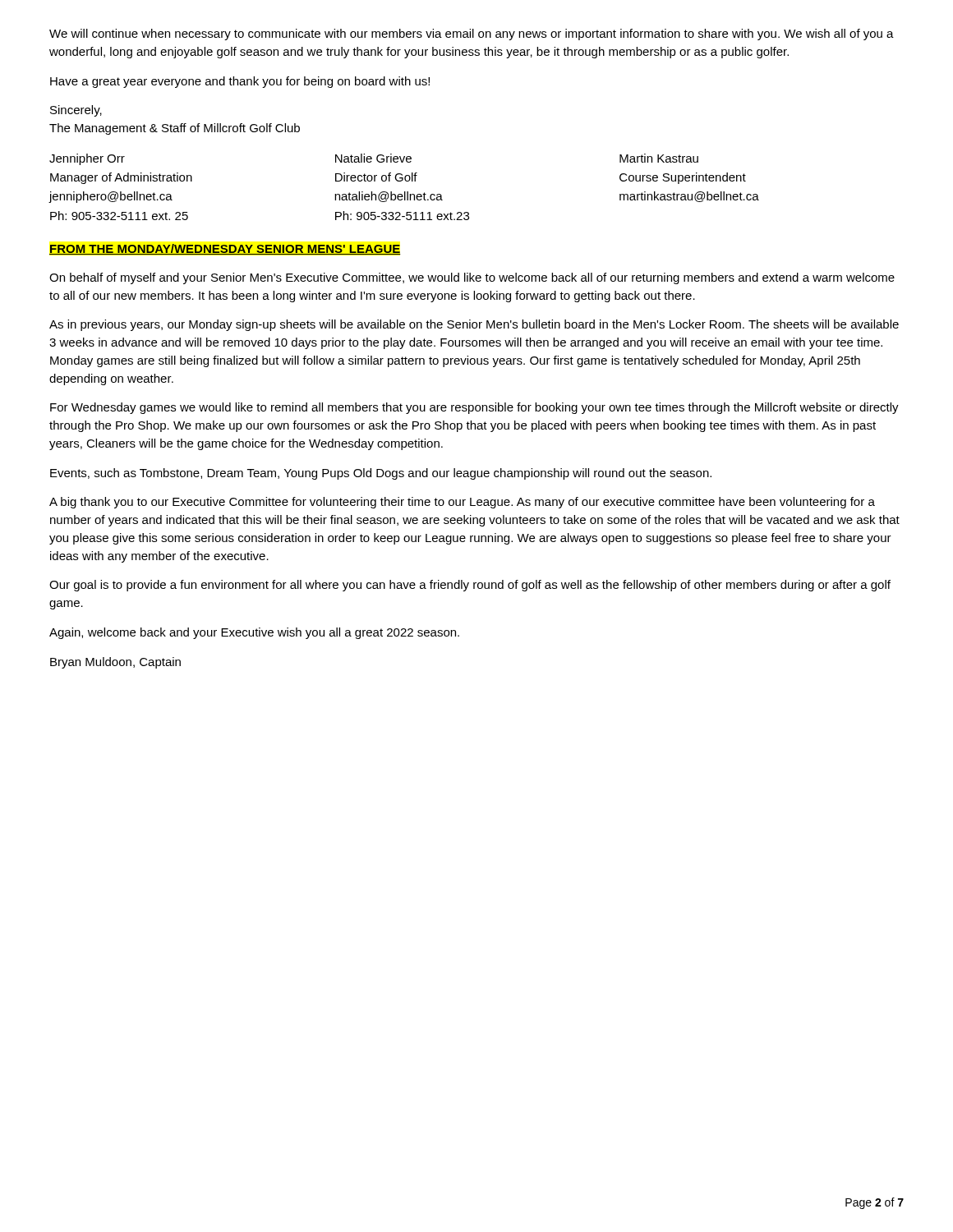Image resolution: width=953 pixels, height=1232 pixels.
Task: Navigate to the region starting "Have a great year everyone and thank you"
Action: [240, 81]
